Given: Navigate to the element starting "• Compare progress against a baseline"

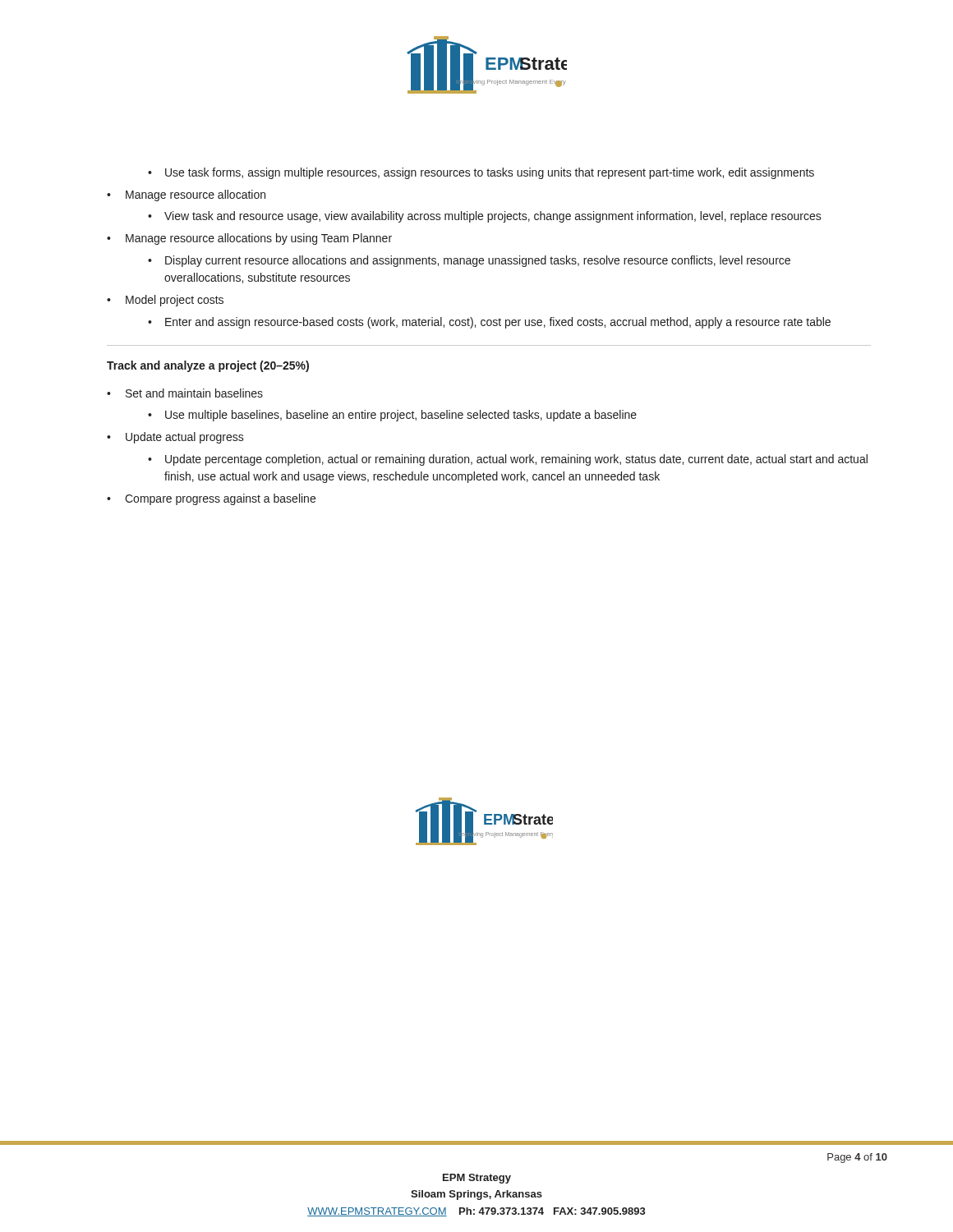Looking at the screenshot, I should [x=211, y=499].
